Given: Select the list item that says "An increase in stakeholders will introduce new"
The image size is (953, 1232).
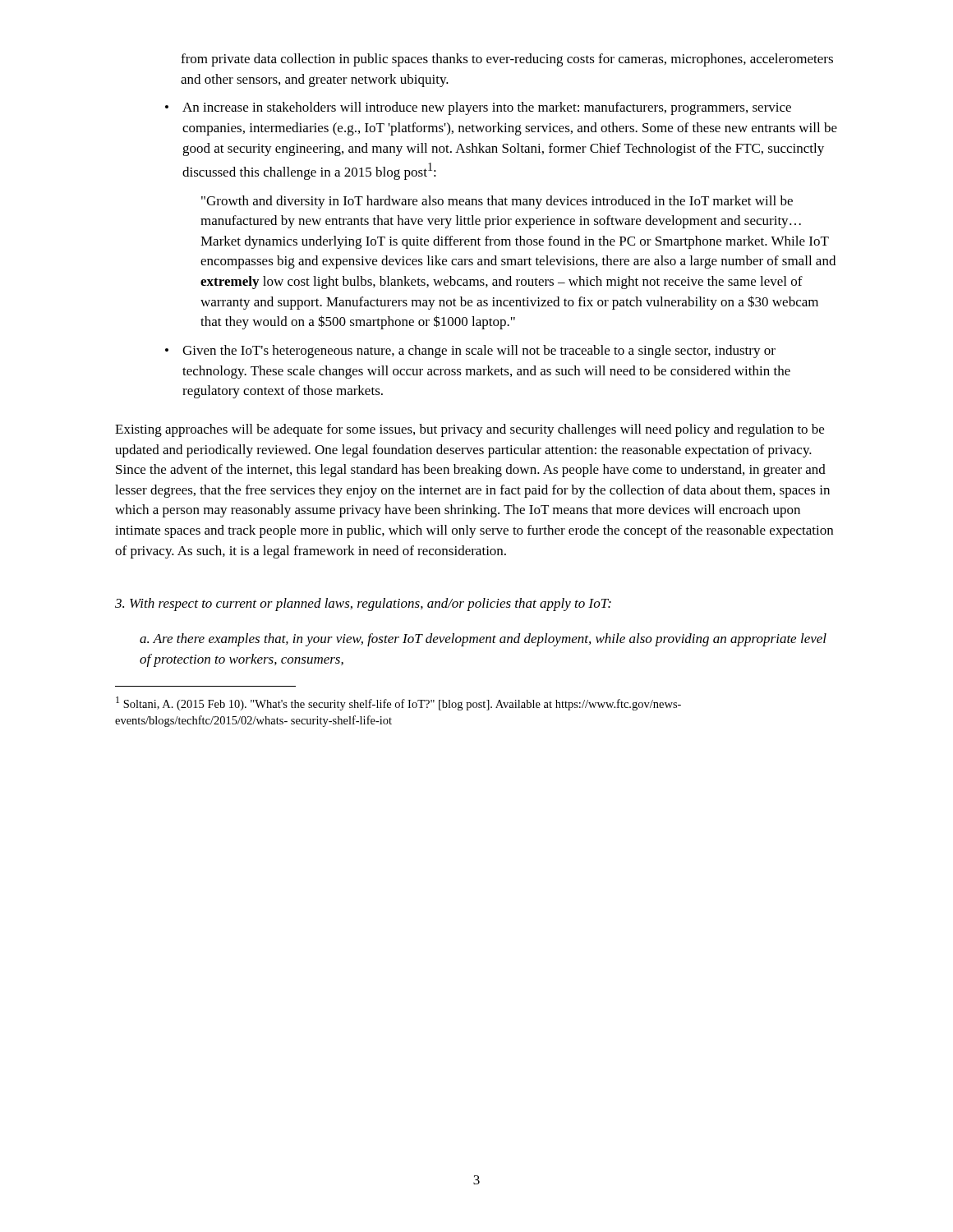Looking at the screenshot, I should [x=510, y=216].
